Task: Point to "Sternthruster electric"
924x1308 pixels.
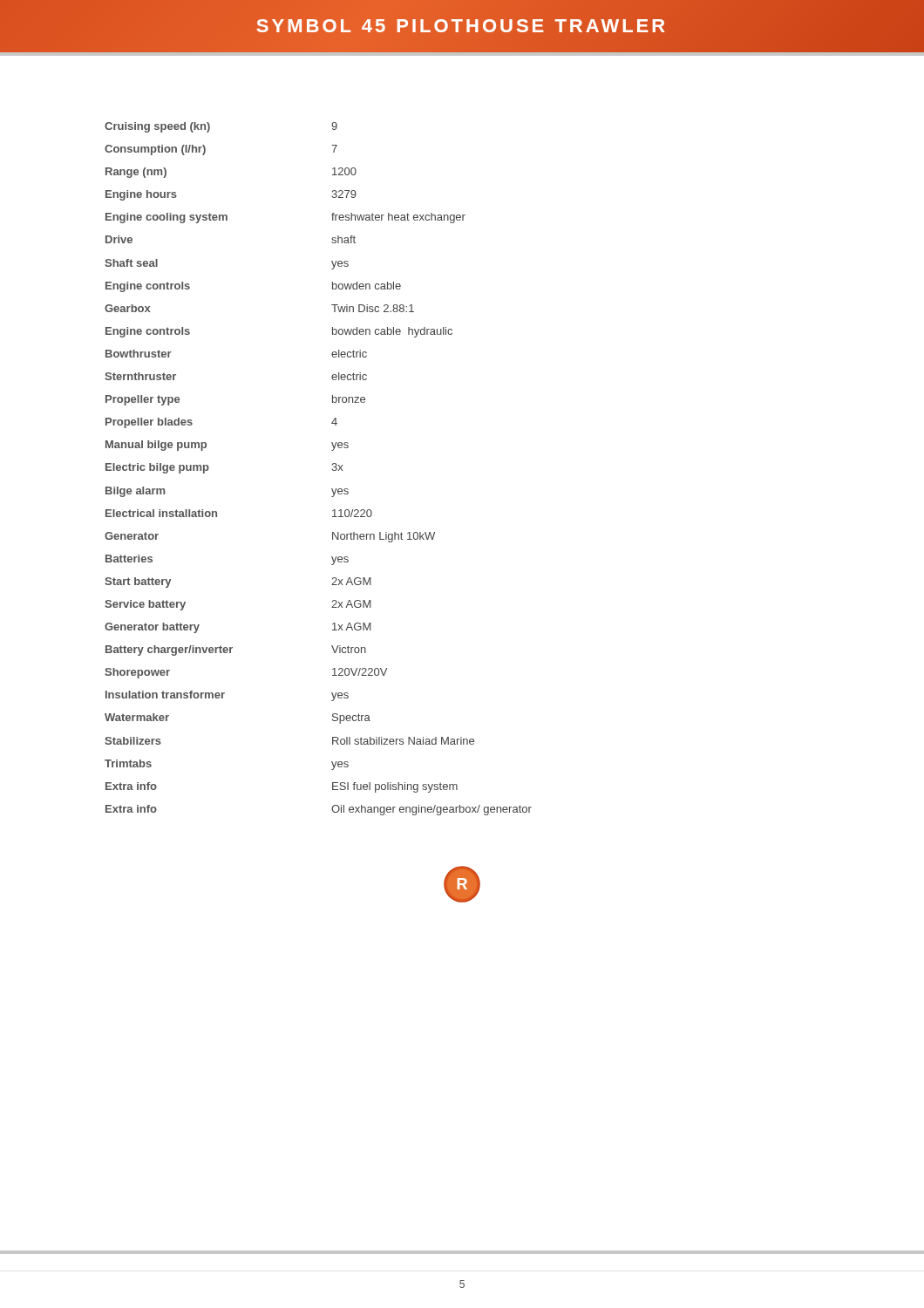Action: (x=136, y=376)
